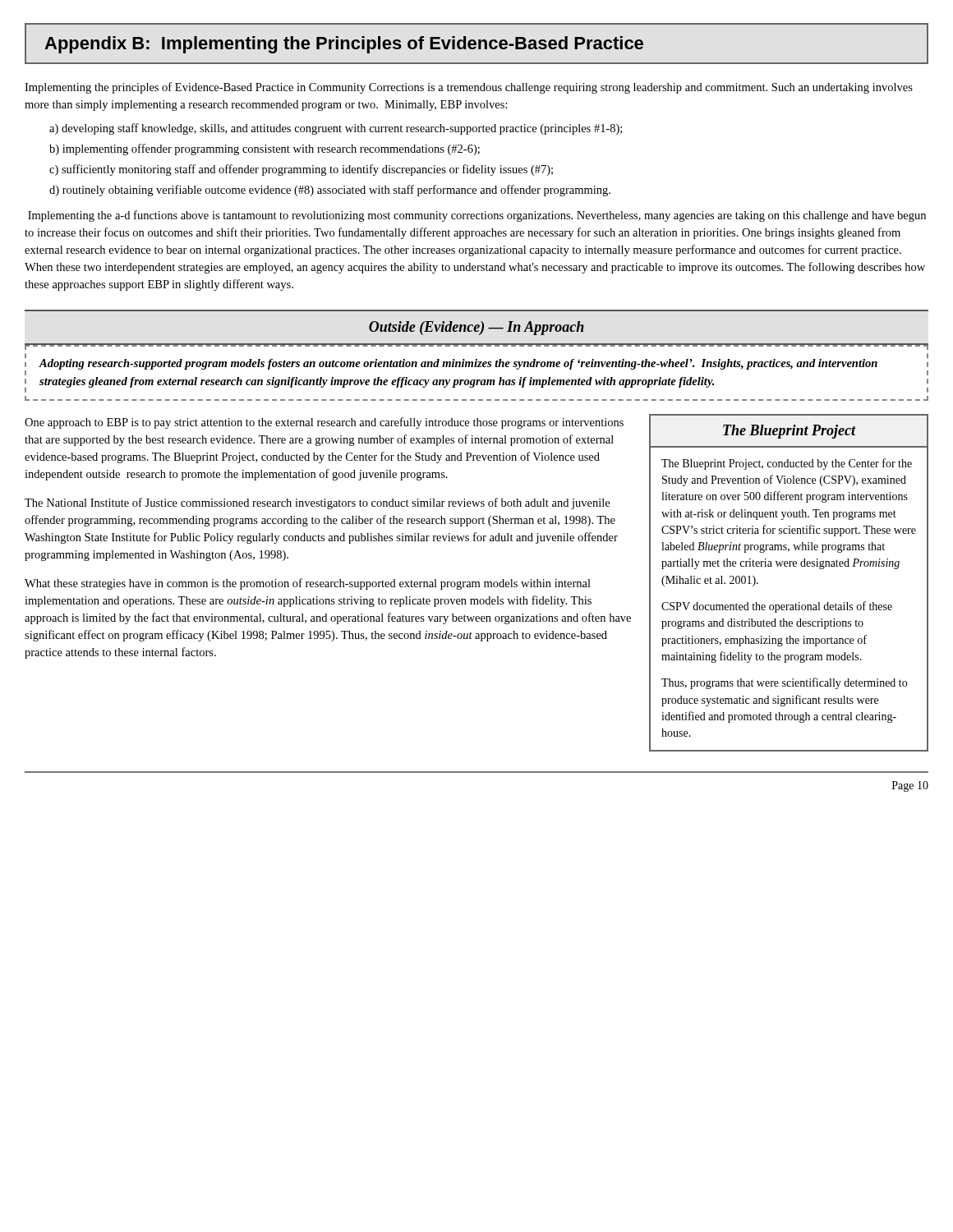Image resolution: width=953 pixels, height=1232 pixels.
Task: Find the list item that reads "c) sufficiently monitoring staff and offender"
Action: click(x=302, y=169)
